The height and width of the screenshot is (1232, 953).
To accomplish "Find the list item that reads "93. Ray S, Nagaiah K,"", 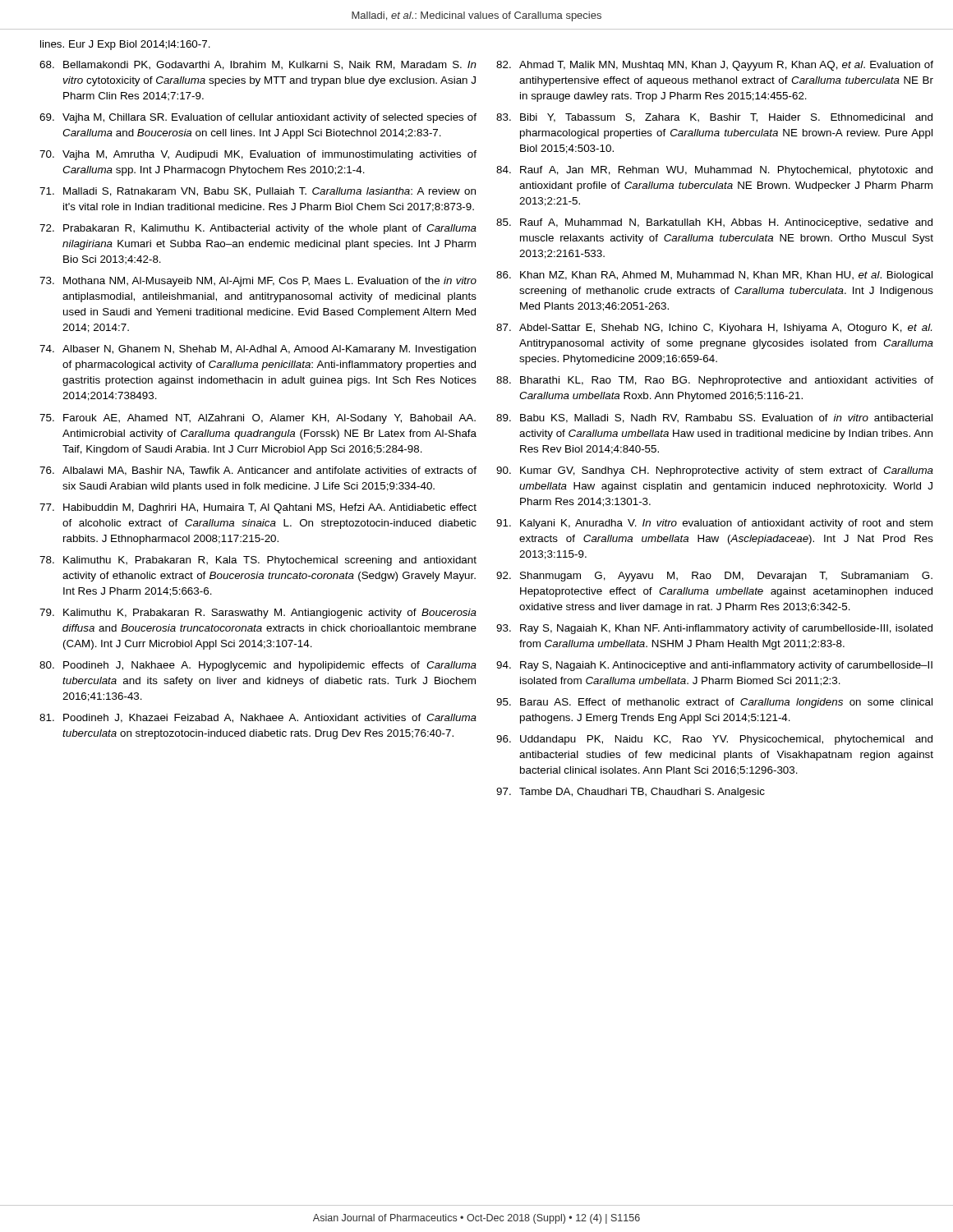I will [715, 636].
